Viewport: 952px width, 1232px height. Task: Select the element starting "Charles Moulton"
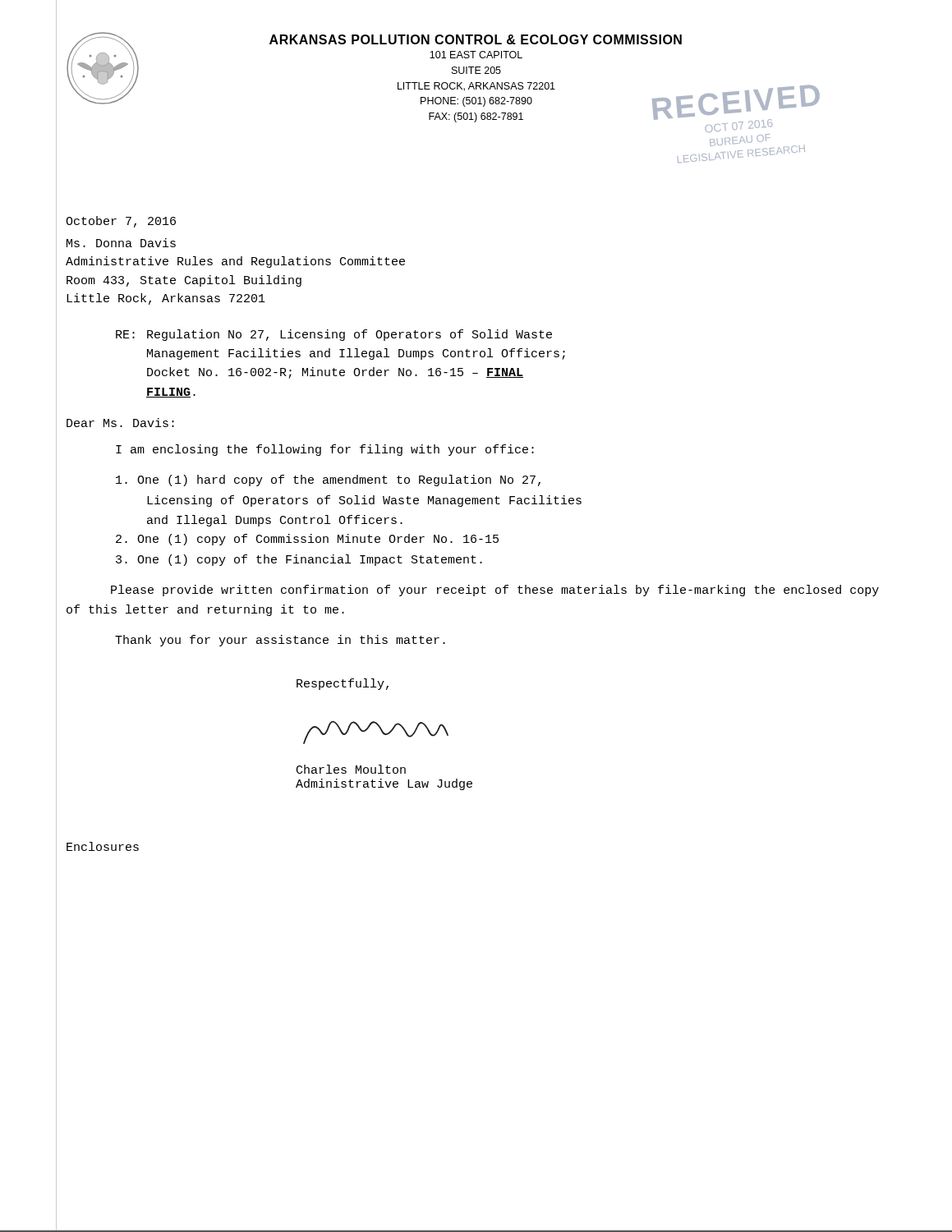[x=351, y=771]
